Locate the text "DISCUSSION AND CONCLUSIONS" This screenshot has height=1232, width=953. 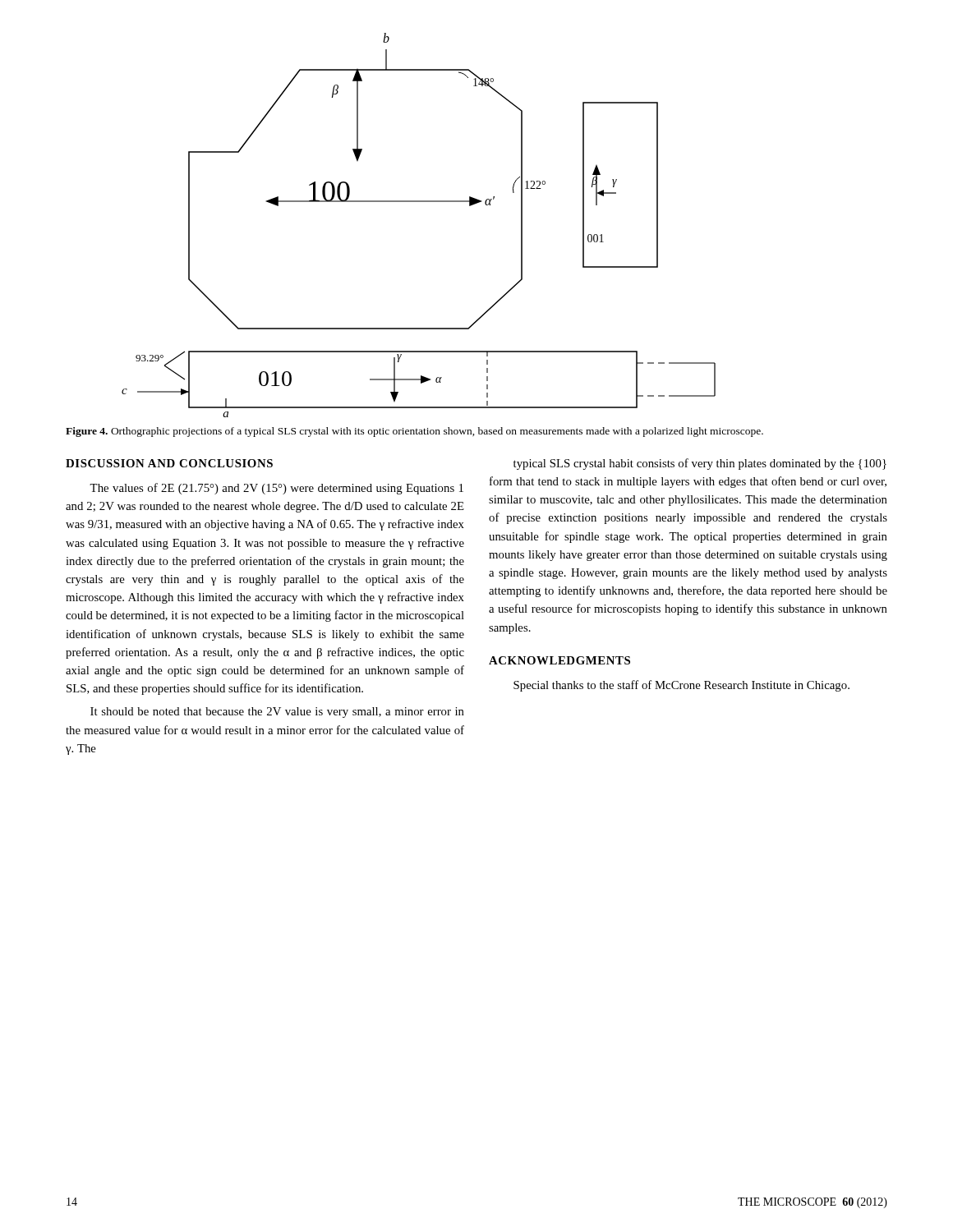(170, 463)
